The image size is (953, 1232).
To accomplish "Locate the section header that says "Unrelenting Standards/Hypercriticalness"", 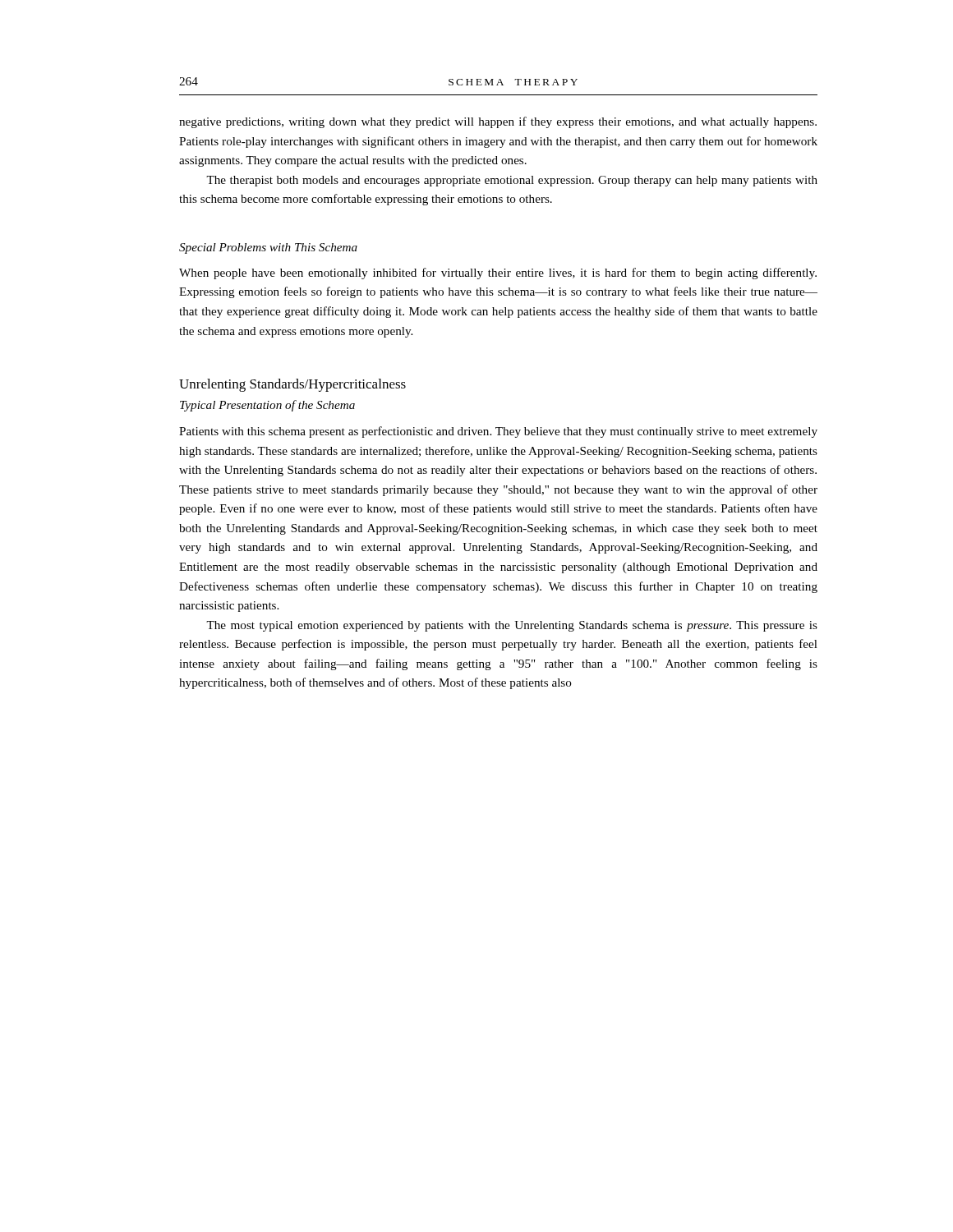I will point(293,384).
